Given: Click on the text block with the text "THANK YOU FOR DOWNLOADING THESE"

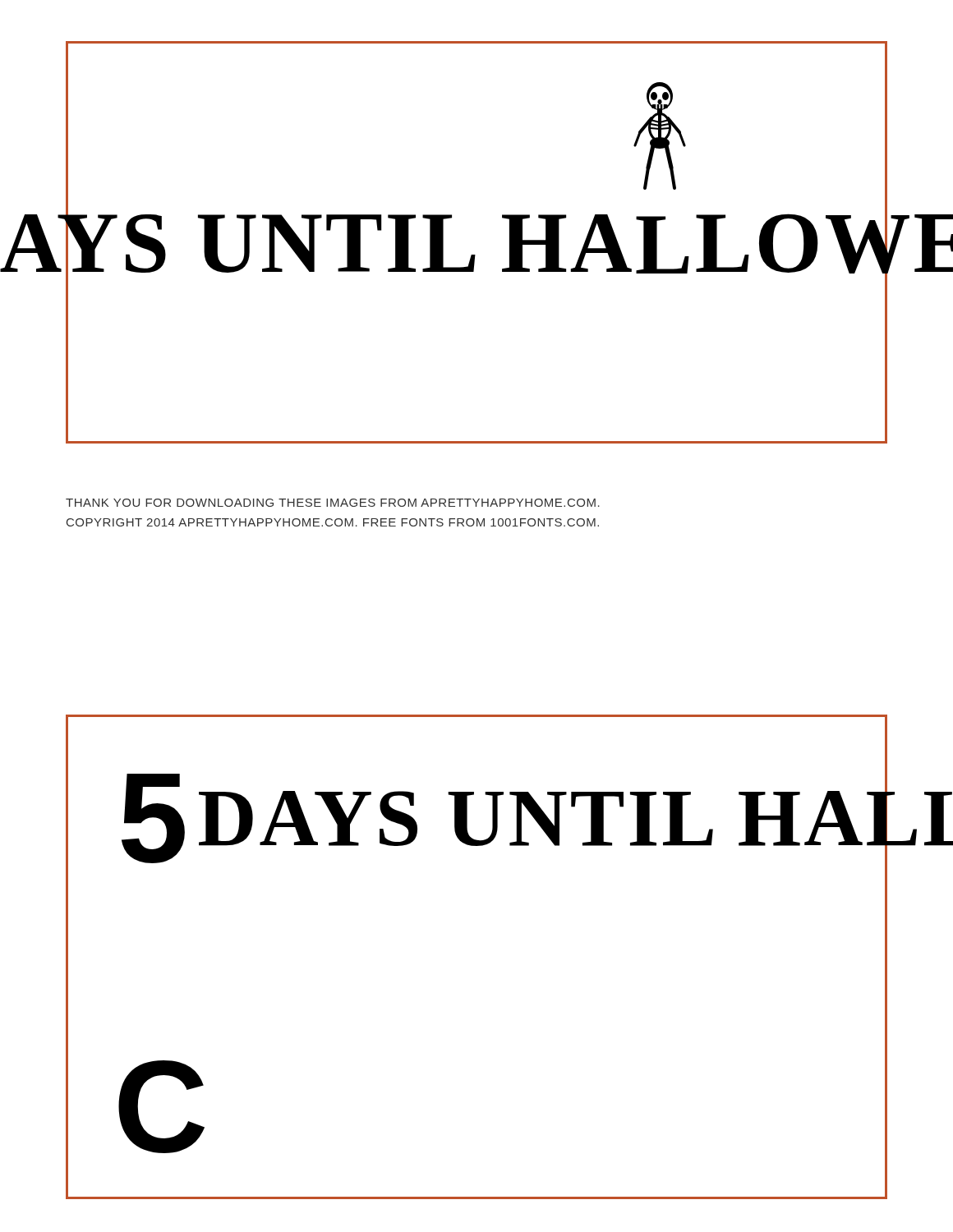Looking at the screenshot, I should [333, 512].
